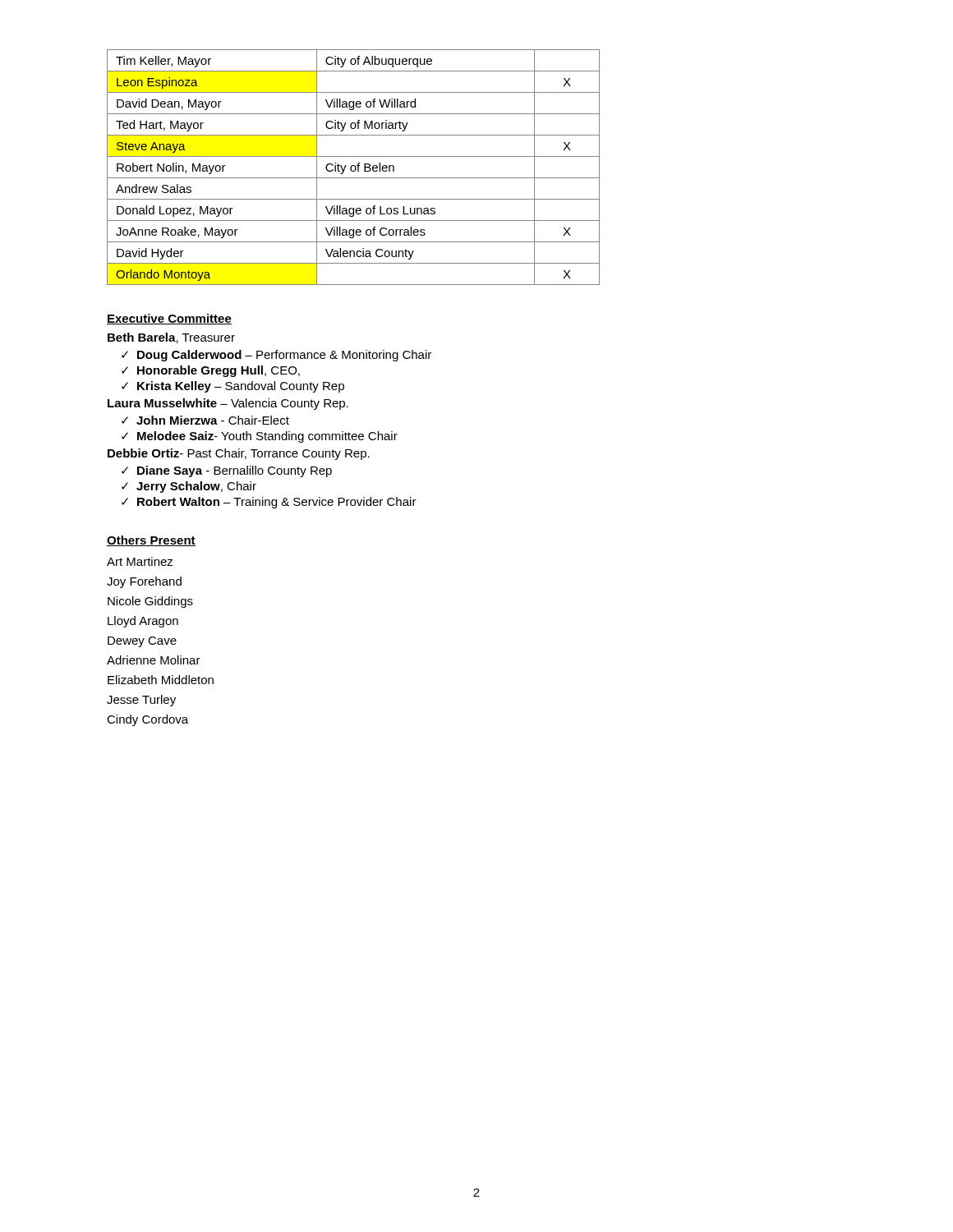953x1232 pixels.
Task: Point to "Beth Barela, Treasurer"
Action: (171, 337)
